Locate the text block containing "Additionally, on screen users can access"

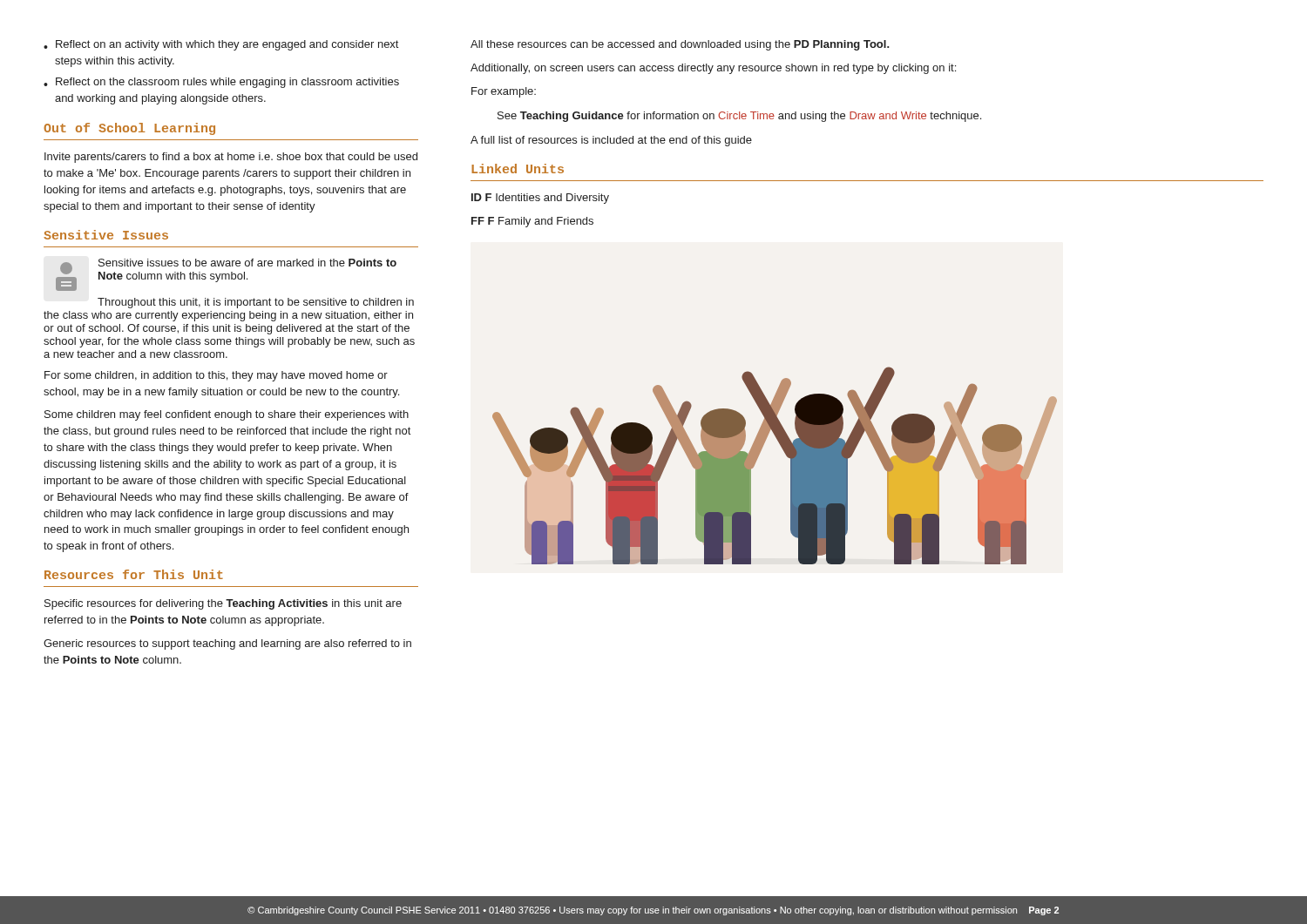(x=867, y=68)
